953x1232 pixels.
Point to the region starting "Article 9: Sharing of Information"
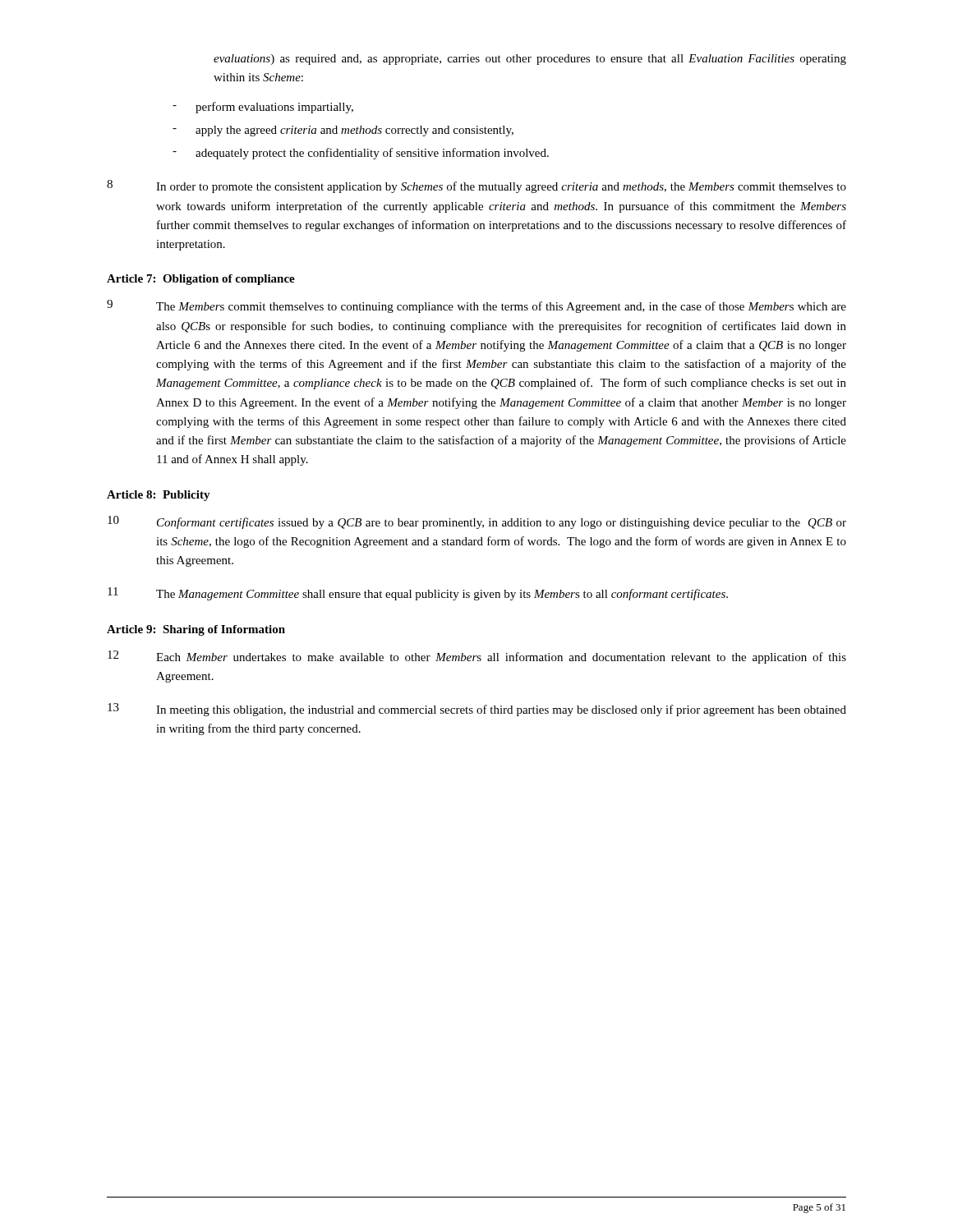point(196,629)
